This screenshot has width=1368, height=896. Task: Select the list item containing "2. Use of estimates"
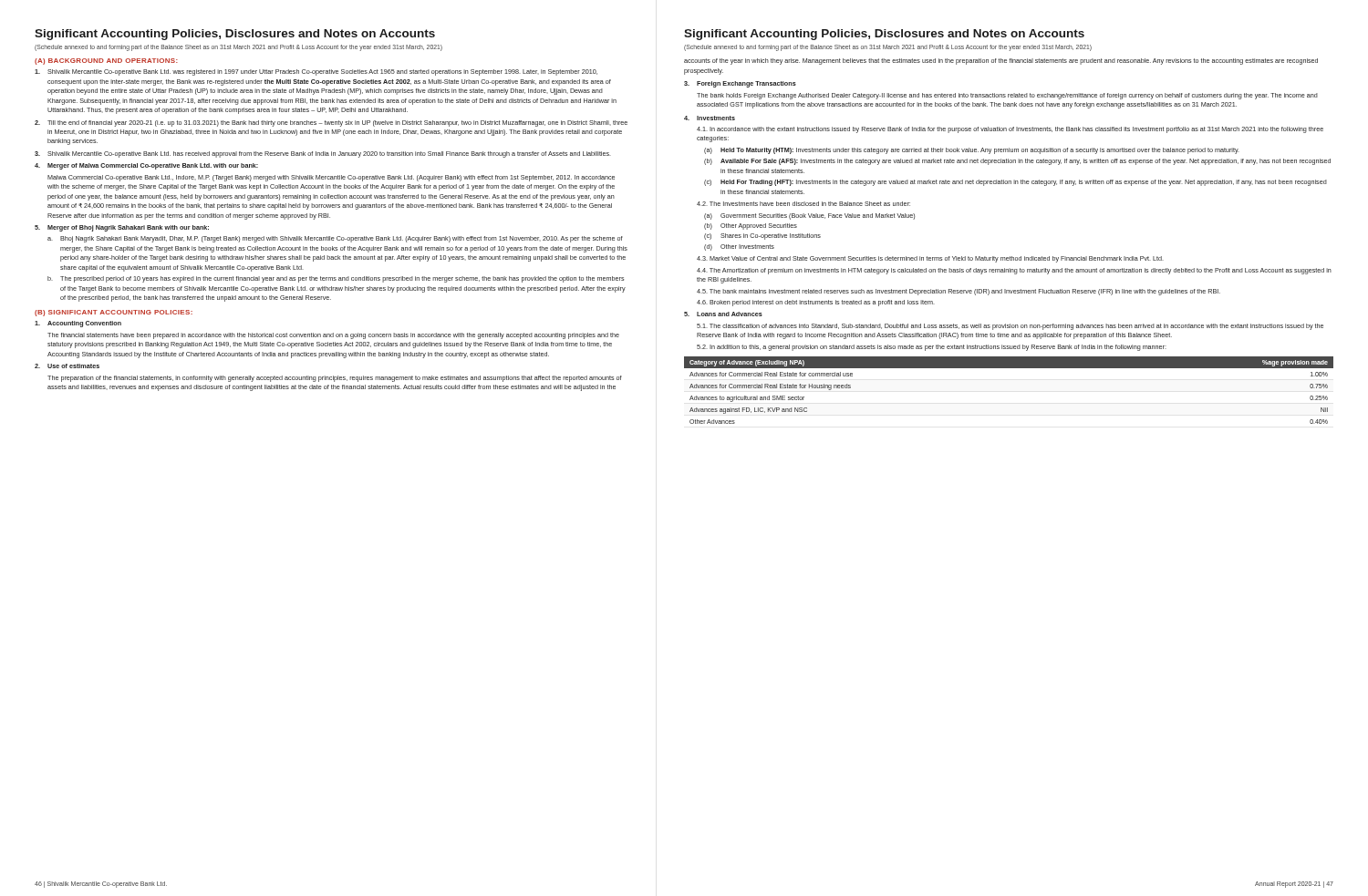pos(331,377)
